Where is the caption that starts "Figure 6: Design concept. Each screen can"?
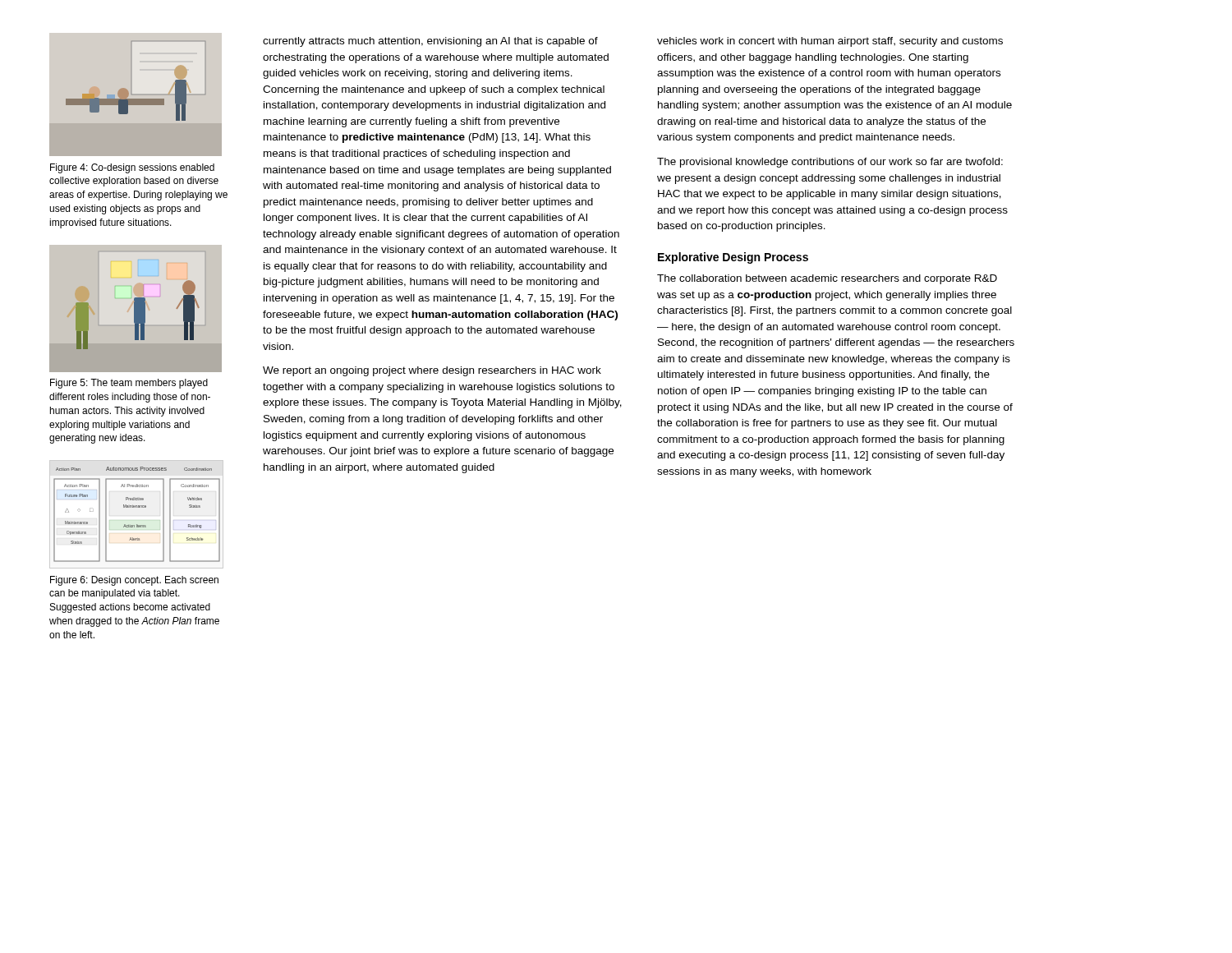 tap(134, 607)
